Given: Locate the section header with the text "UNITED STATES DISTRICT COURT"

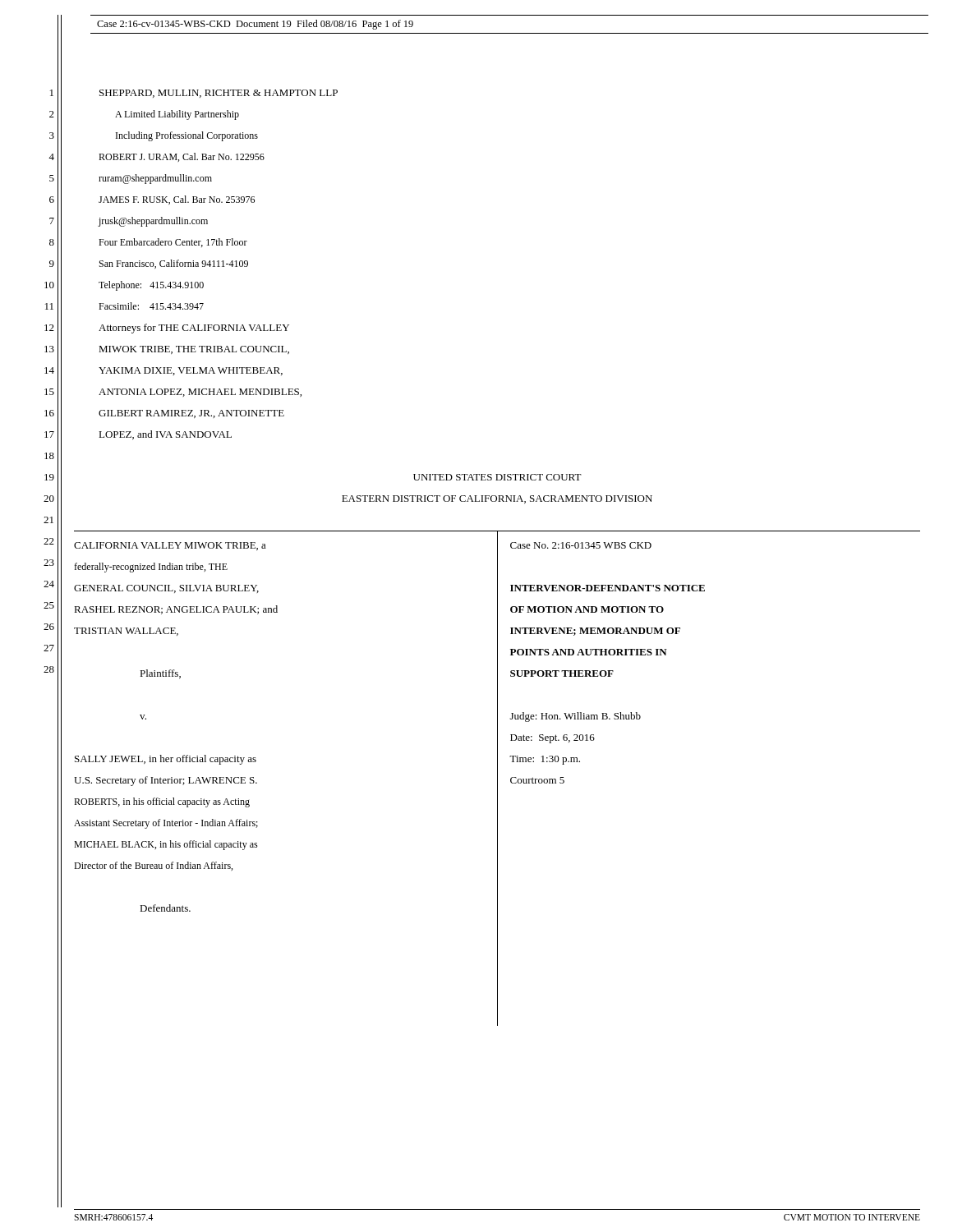Looking at the screenshot, I should point(497,477).
